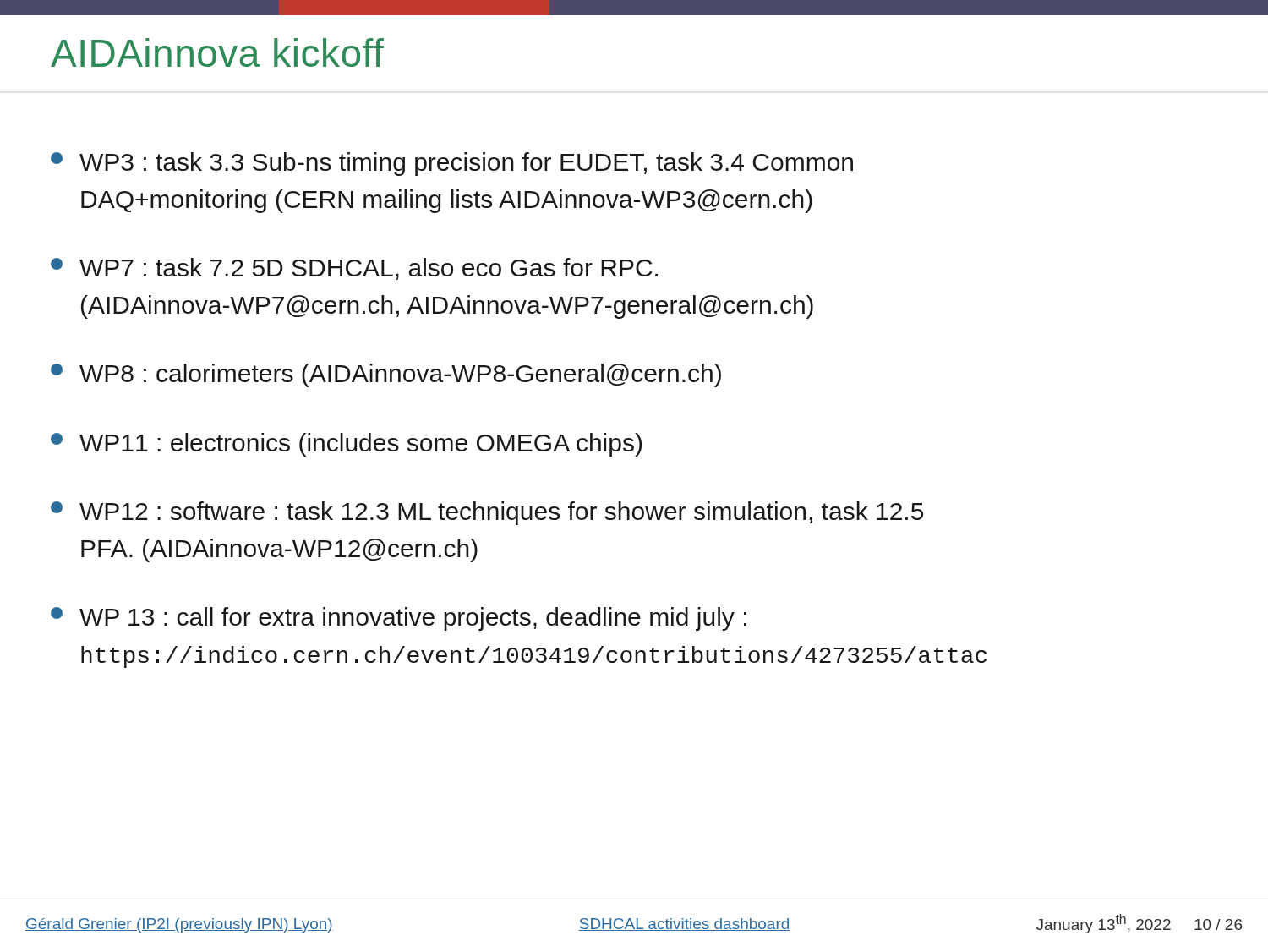
Task: Where does it say "WP8 : calorimeters (AIDAinnova-WP8-General@cern.ch)"?
Action: (642, 373)
